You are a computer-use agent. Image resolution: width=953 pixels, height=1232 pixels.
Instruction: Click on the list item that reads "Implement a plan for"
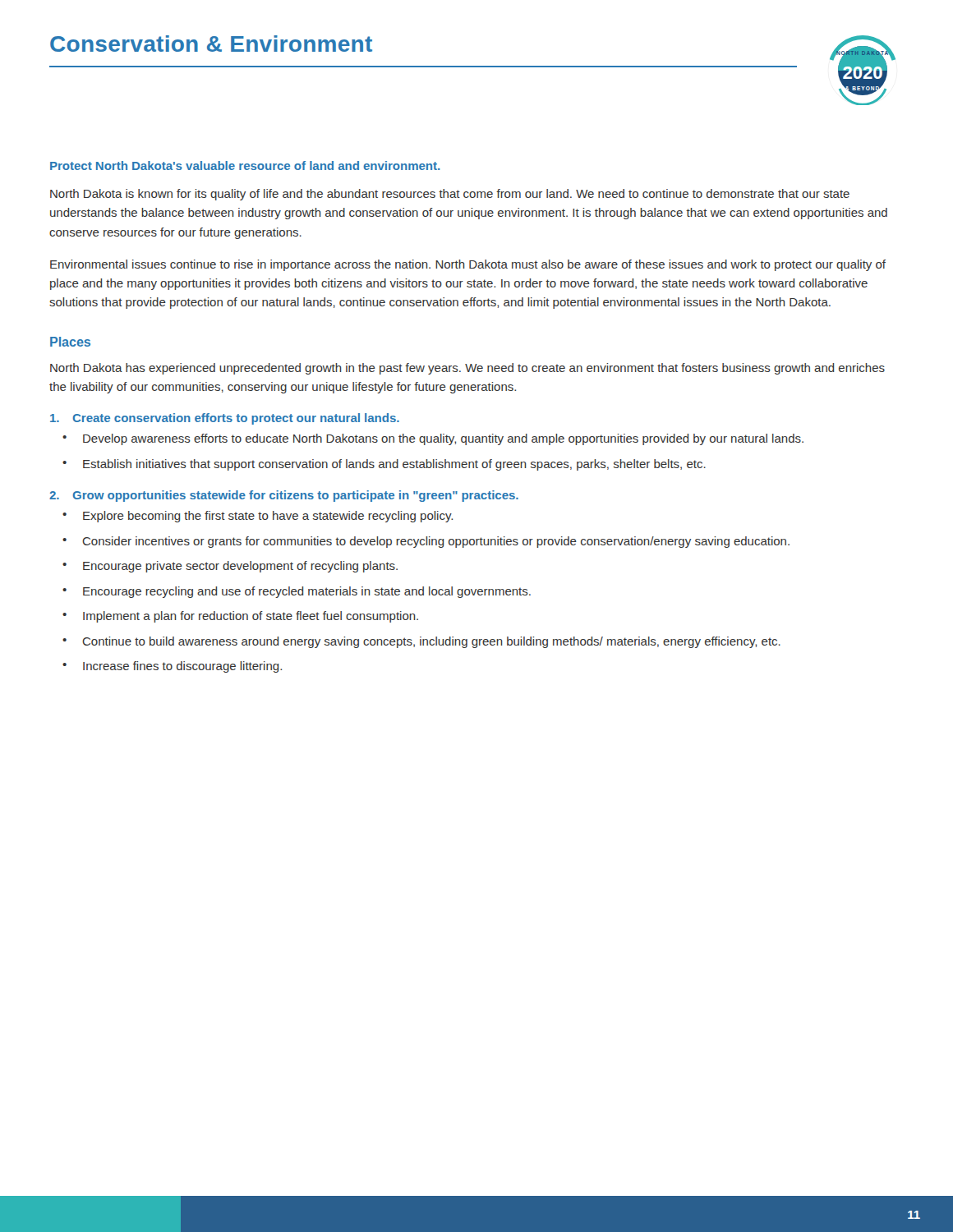tap(240, 617)
